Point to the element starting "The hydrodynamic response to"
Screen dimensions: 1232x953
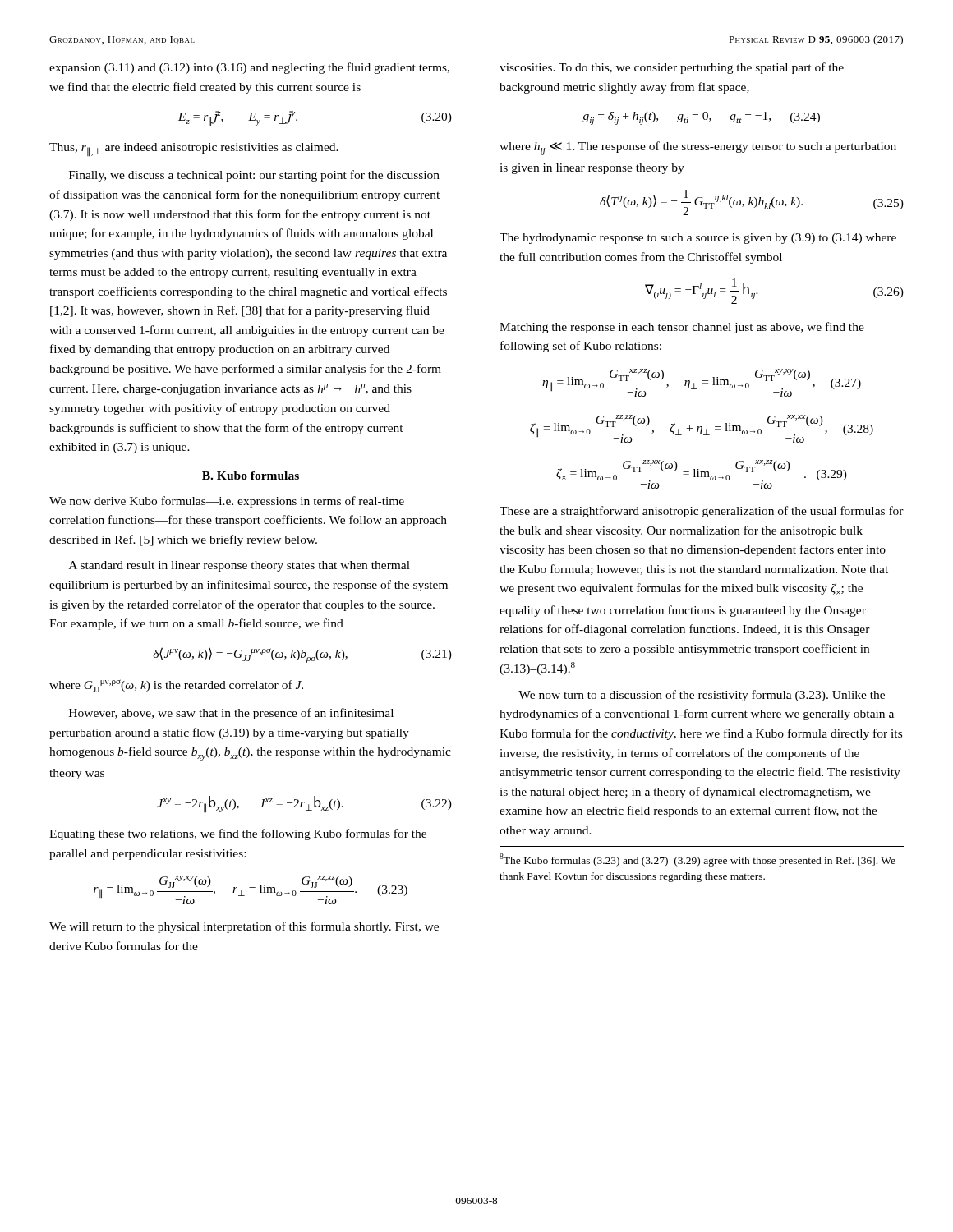(702, 247)
